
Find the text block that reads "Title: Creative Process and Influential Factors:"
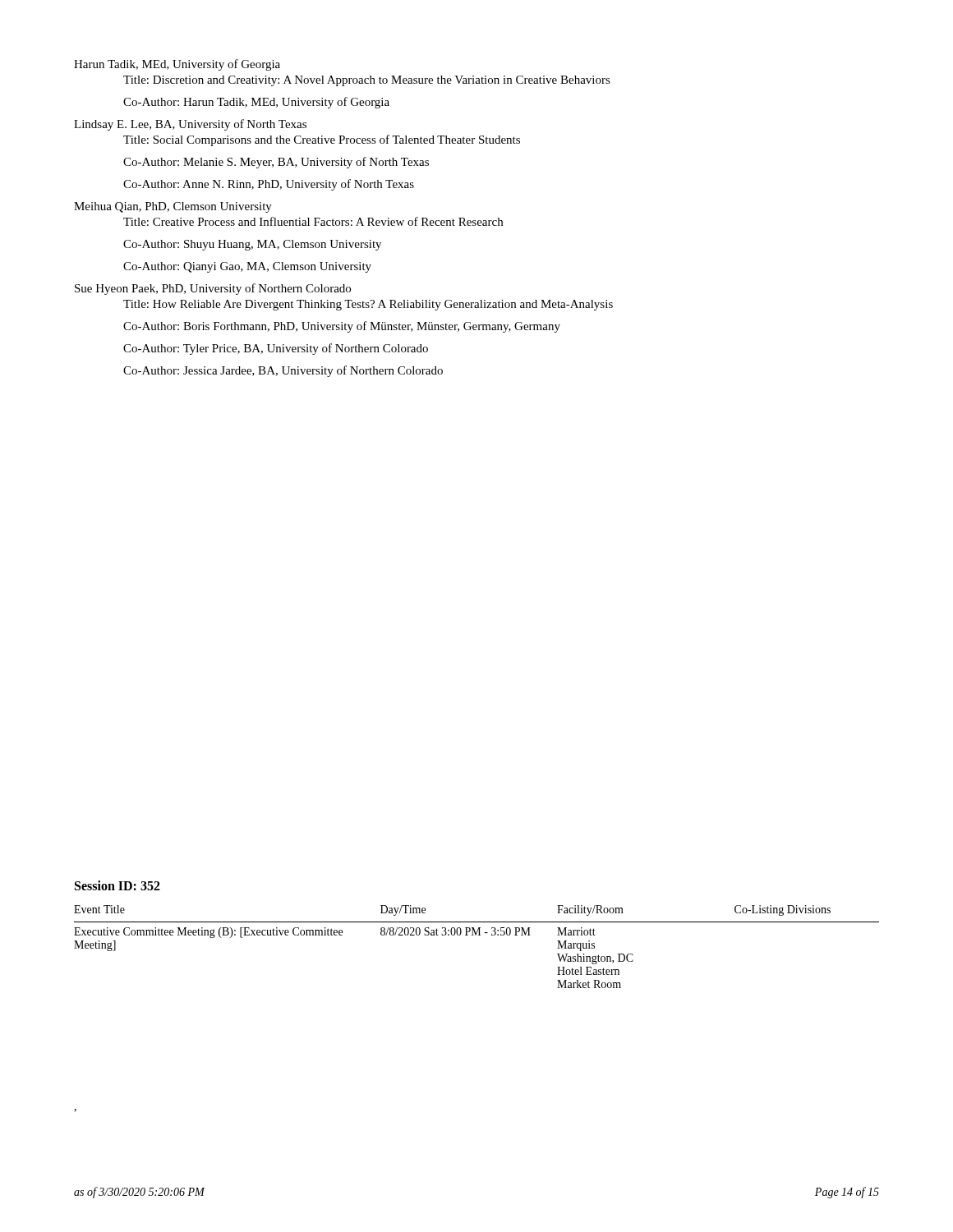(x=313, y=222)
